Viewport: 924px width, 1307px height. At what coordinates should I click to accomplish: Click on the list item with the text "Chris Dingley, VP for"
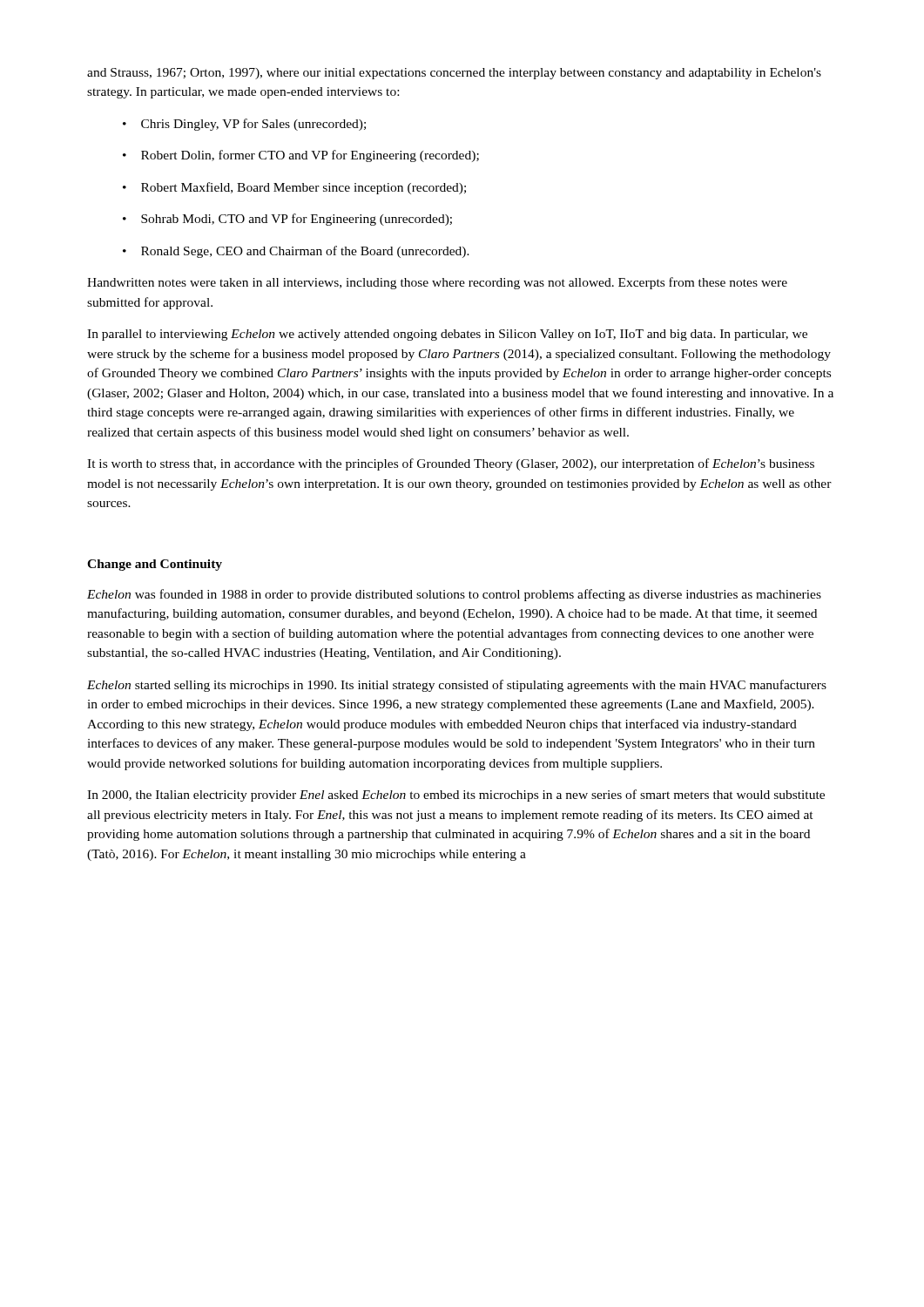click(254, 123)
